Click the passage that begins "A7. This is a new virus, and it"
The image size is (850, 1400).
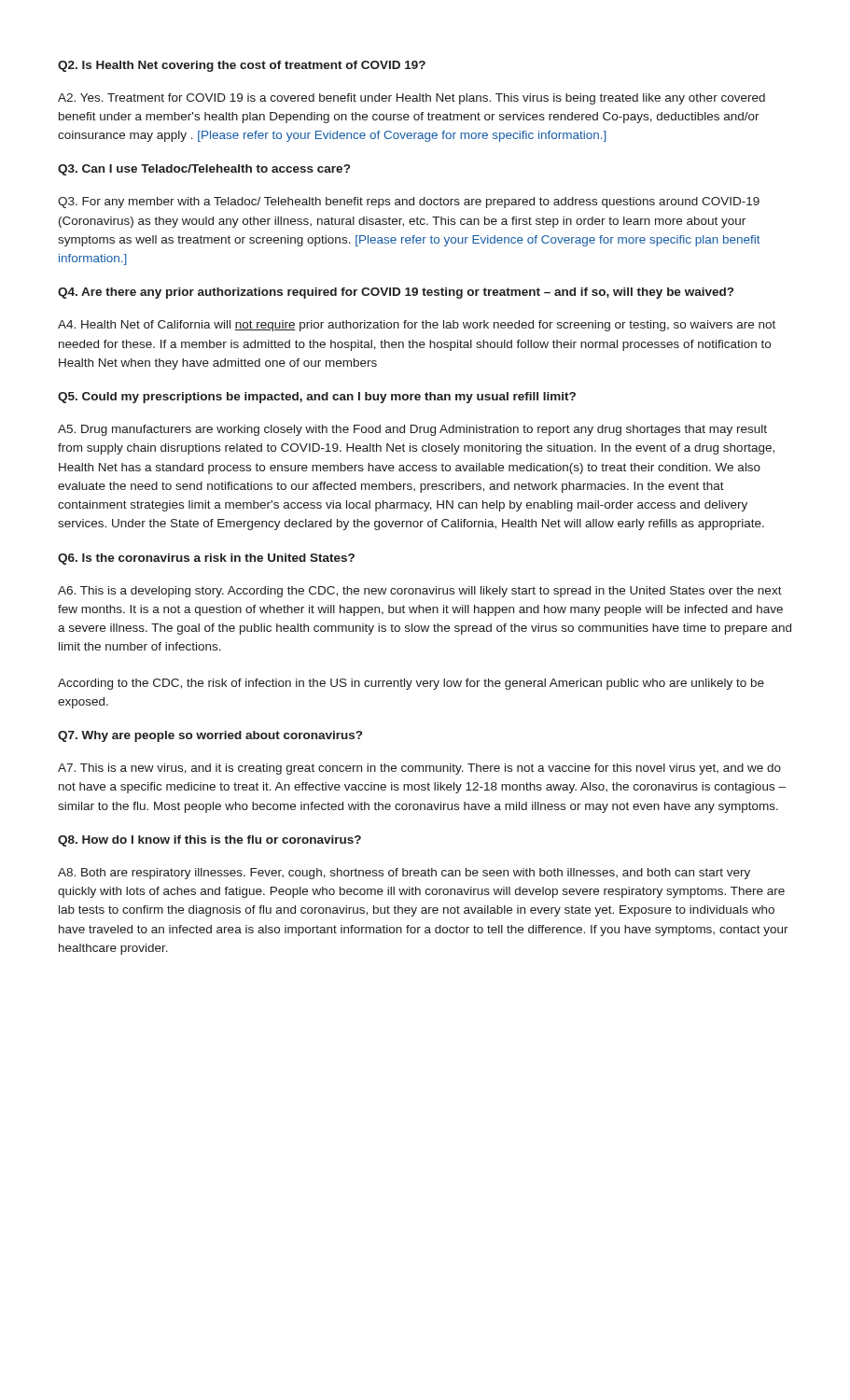coord(425,787)
